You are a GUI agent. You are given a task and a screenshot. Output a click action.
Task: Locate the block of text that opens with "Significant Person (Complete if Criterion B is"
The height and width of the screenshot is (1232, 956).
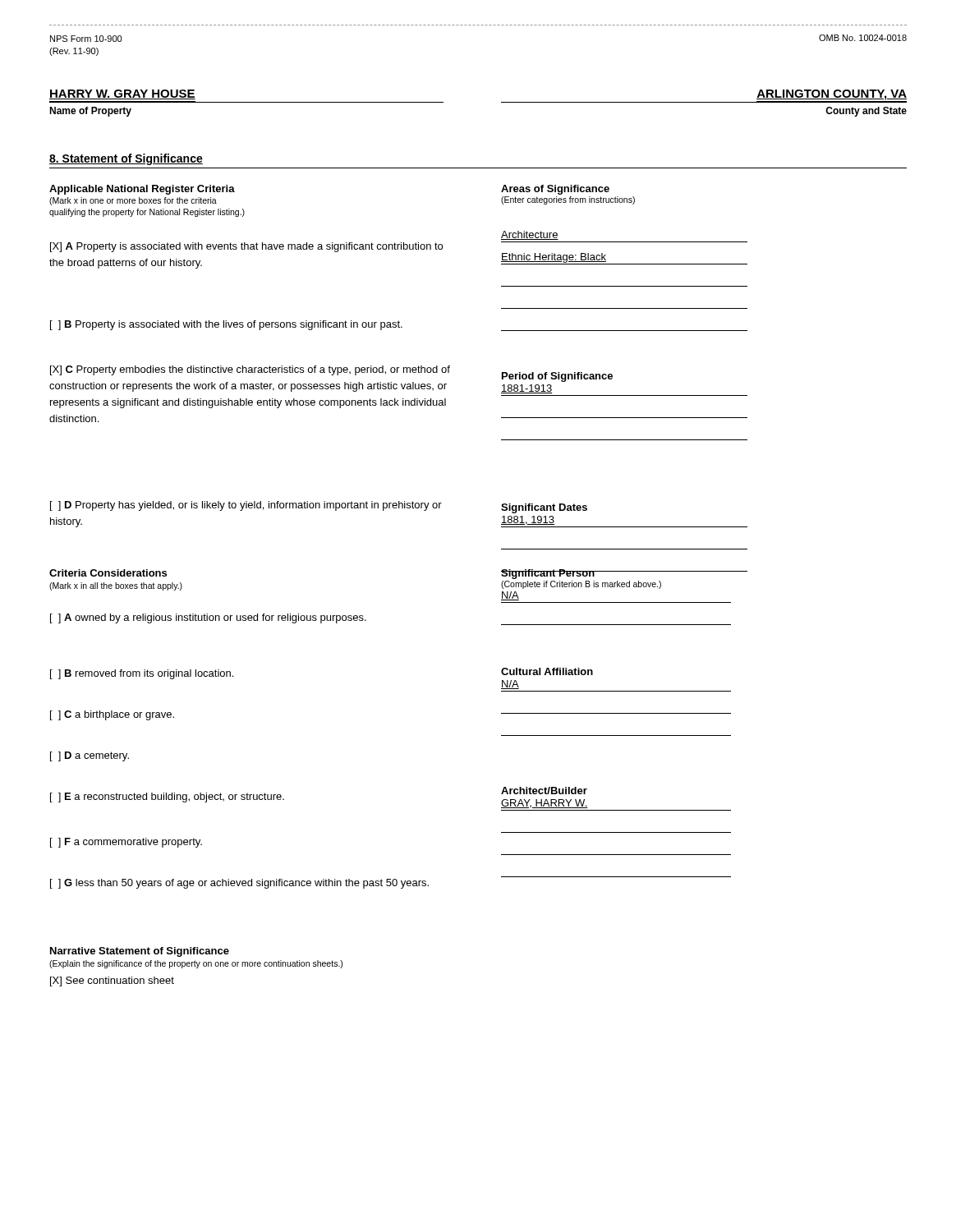(x=624, y=596)
